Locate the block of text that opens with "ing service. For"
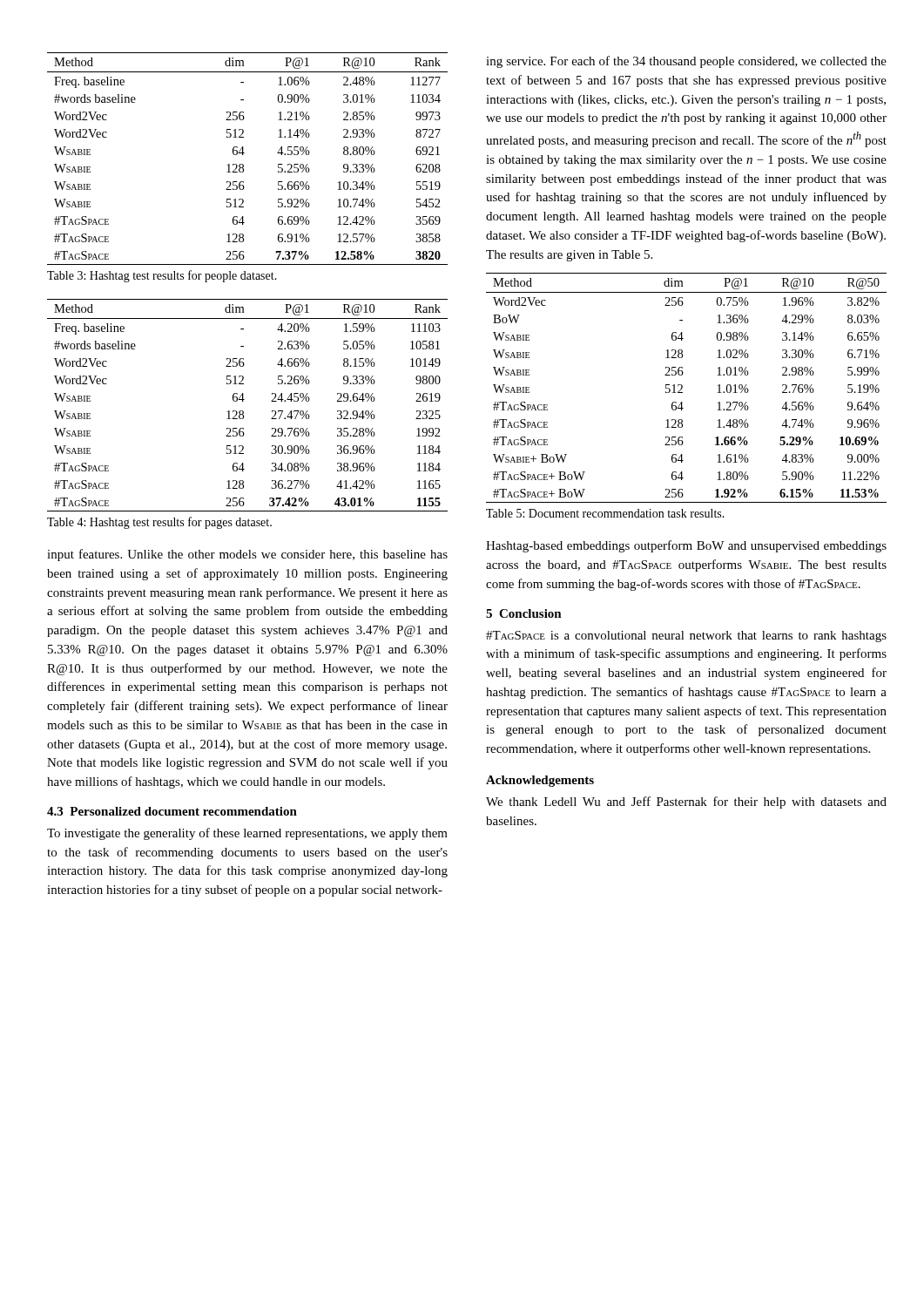 click(686, 157)
